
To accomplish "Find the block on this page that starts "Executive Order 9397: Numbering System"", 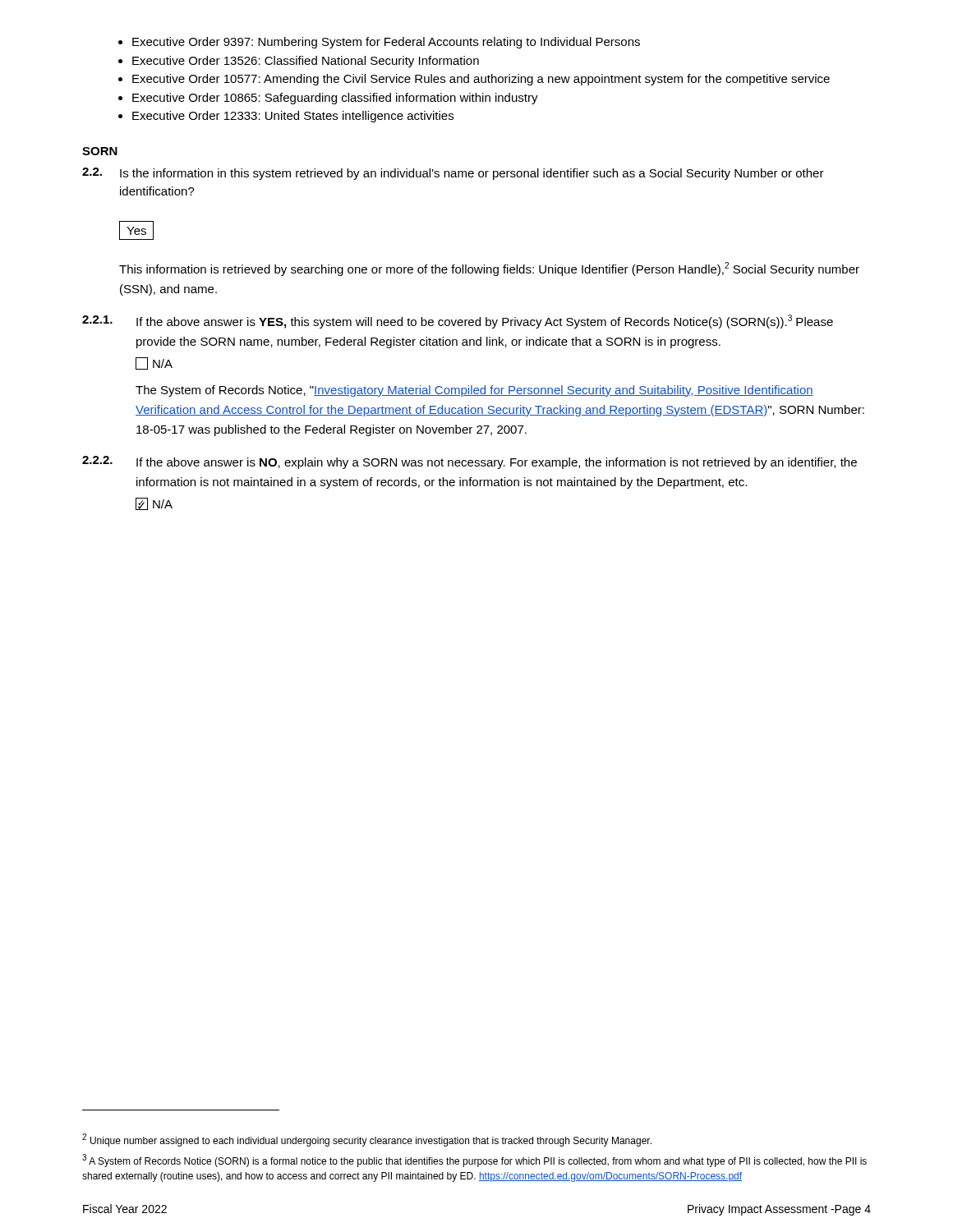I will [x=476, y=42].
